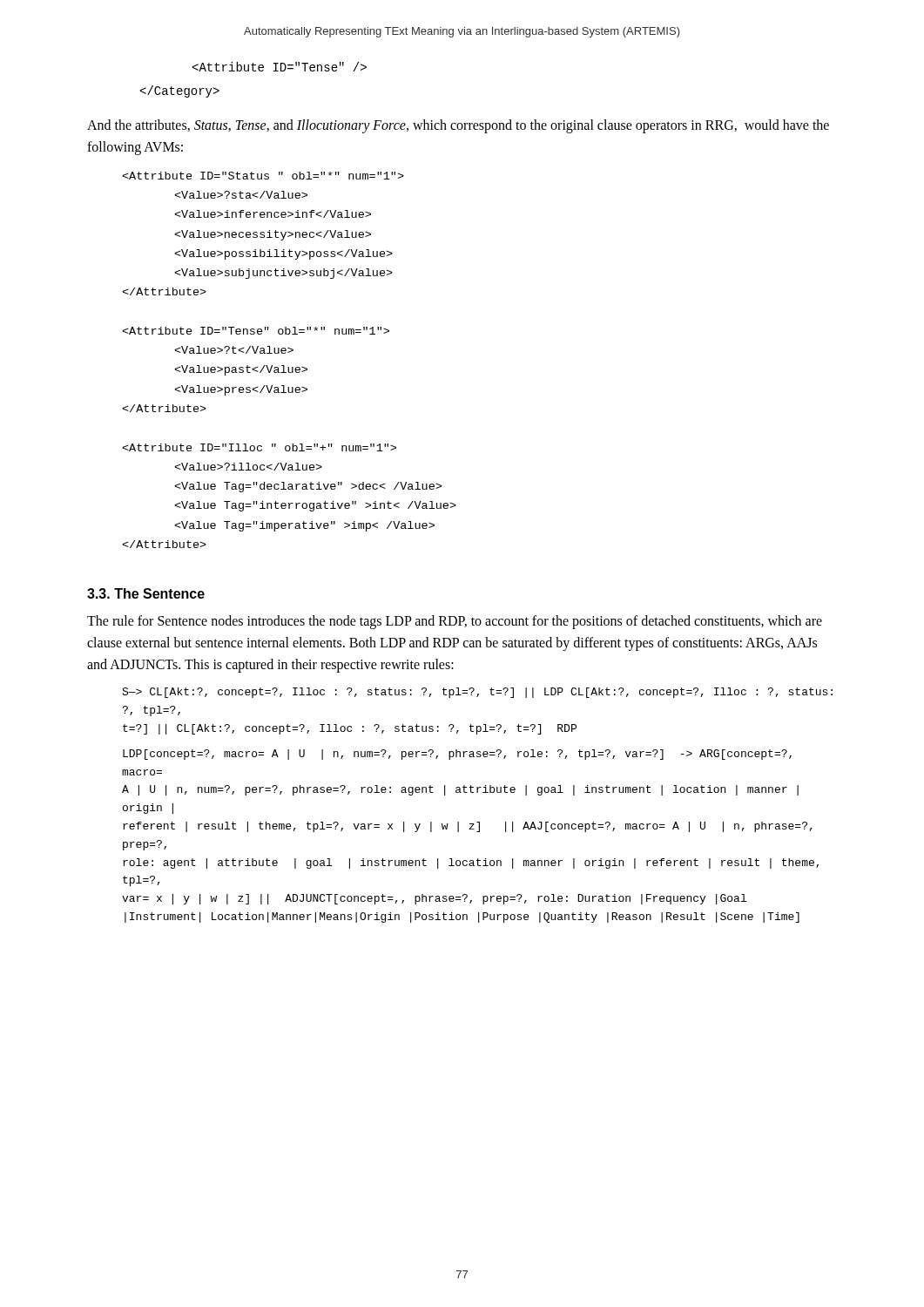Where is the passage that starts "And the attributes, Status, Tense, and Illocutionary"?
Viewport: 924px width, 1307px height.
[458, 136]
